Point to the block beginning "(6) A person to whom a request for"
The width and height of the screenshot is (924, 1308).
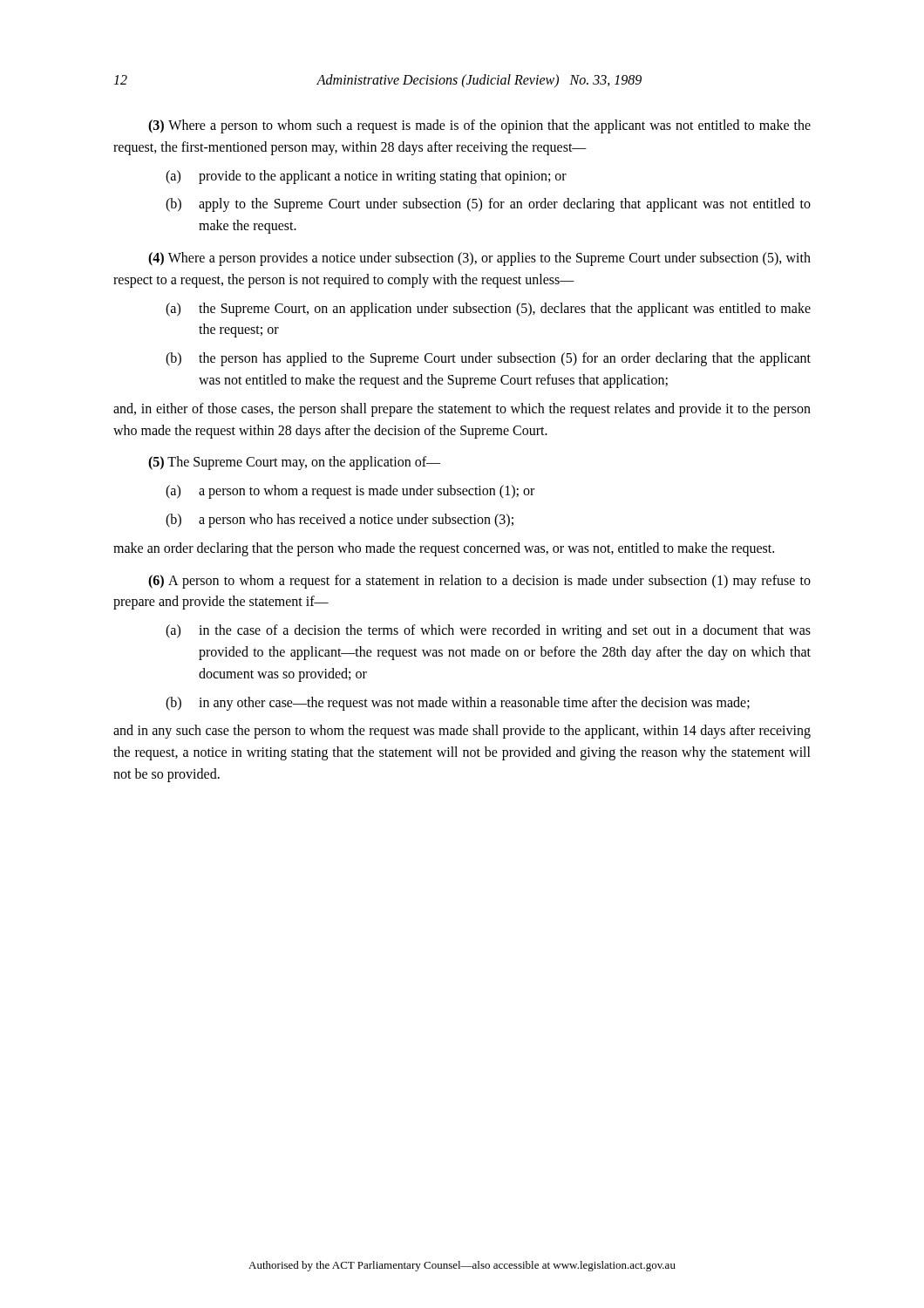click(x=462, y=591)
